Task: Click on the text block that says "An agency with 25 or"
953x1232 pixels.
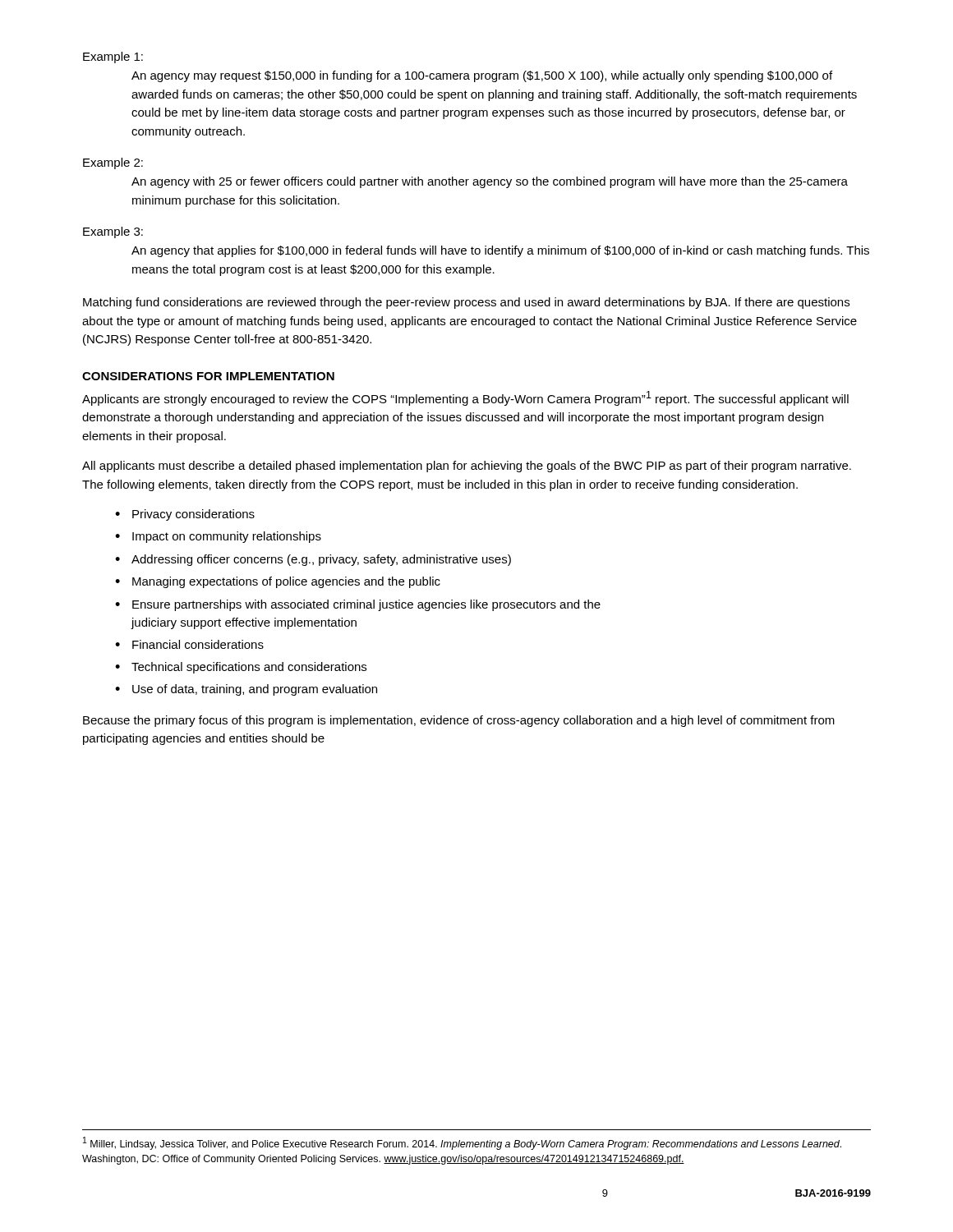Action: [490, 190]
